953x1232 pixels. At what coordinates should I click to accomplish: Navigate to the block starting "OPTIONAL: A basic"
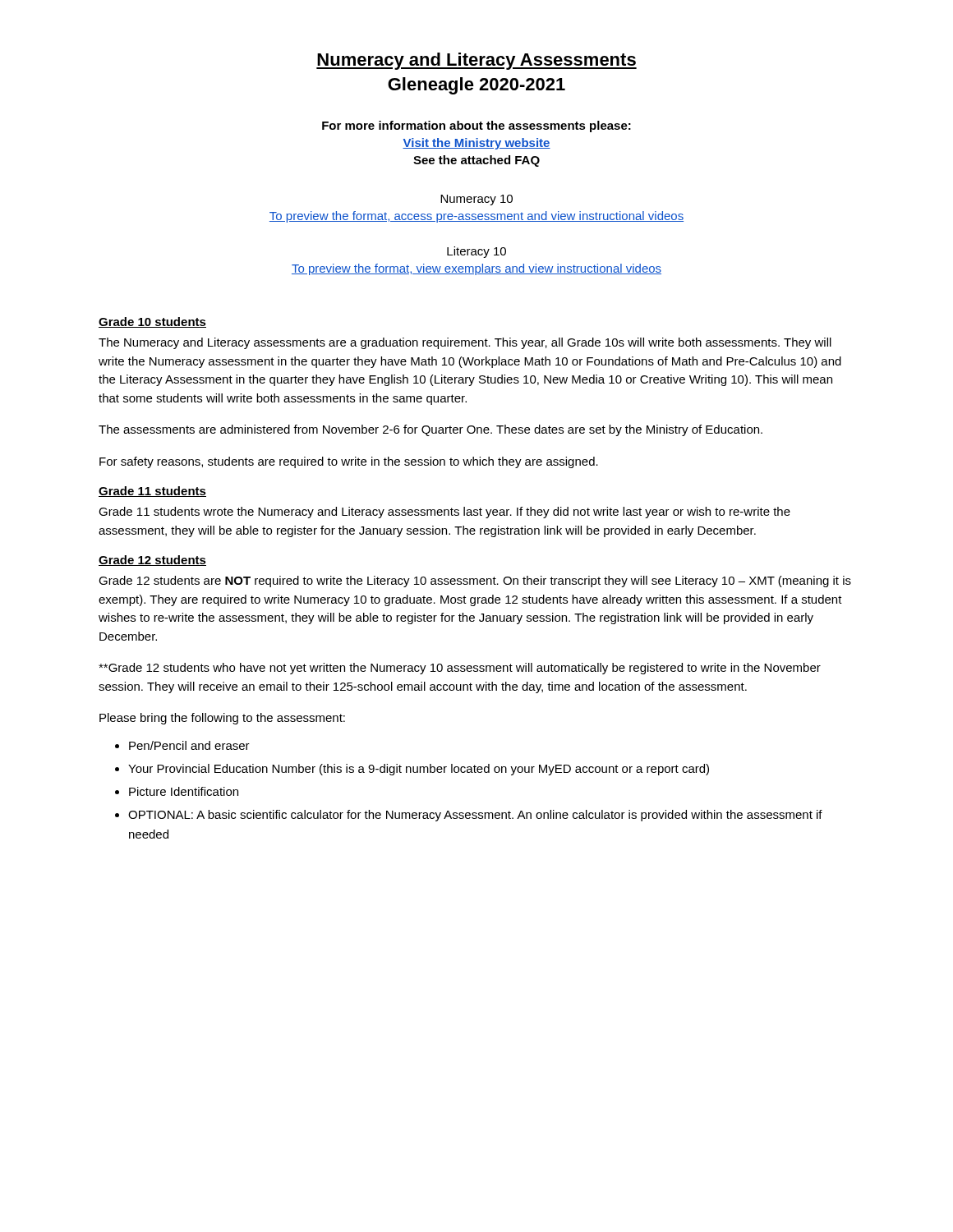[x=475, y=824]
